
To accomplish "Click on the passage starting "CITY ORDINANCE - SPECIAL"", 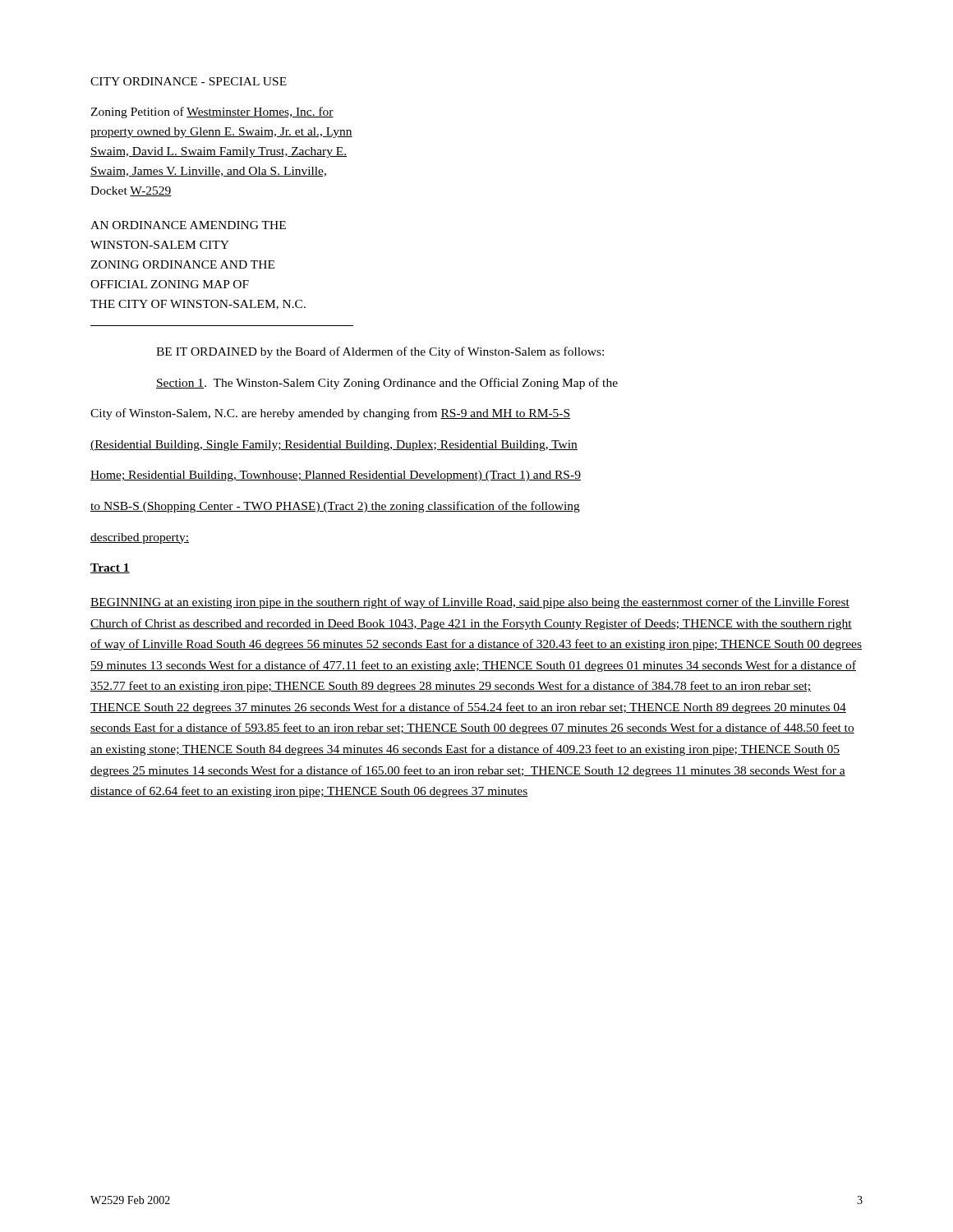I will tap(189, 81).
